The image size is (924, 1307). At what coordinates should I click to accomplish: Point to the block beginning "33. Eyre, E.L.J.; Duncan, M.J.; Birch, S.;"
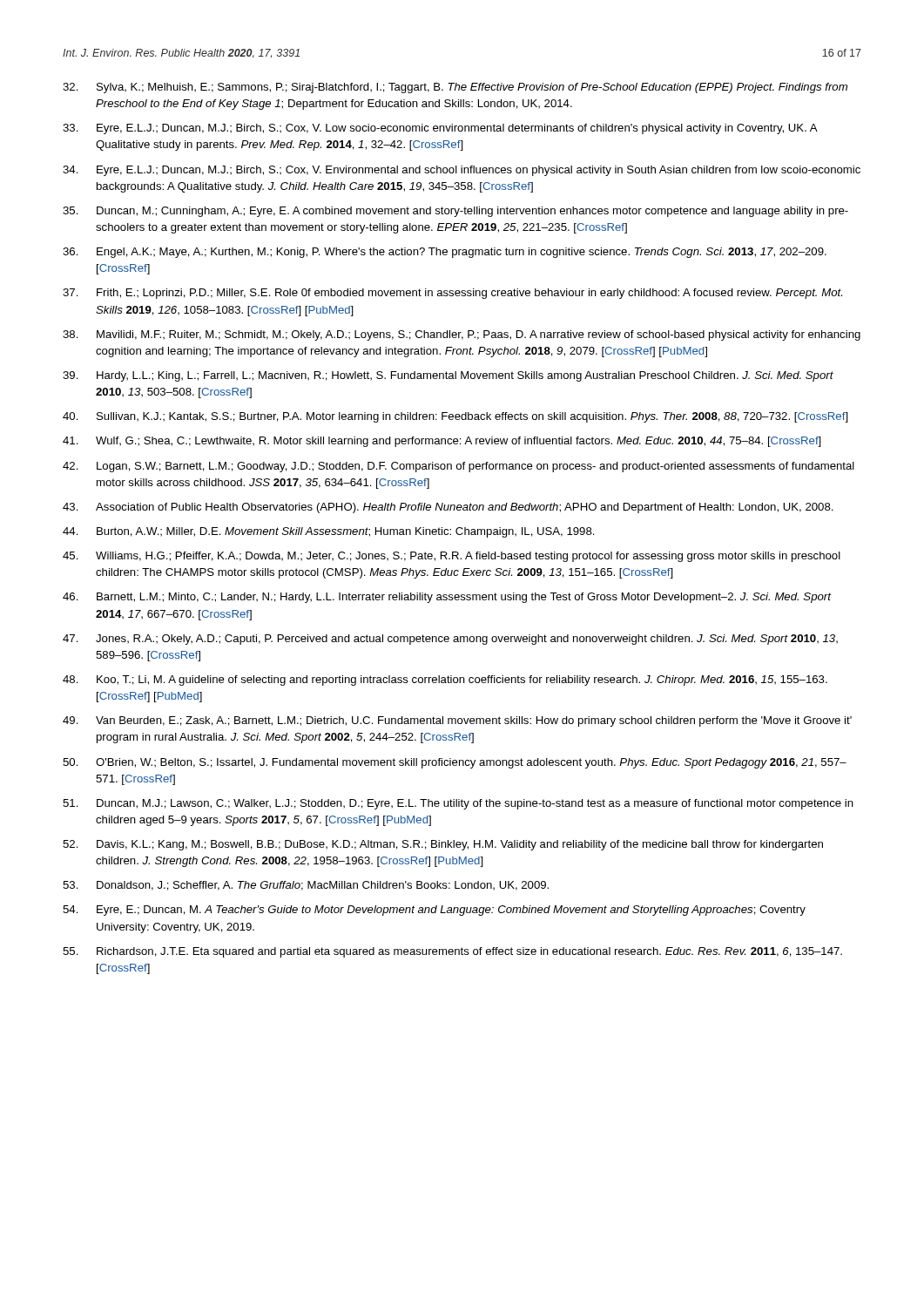click(462, 136)
